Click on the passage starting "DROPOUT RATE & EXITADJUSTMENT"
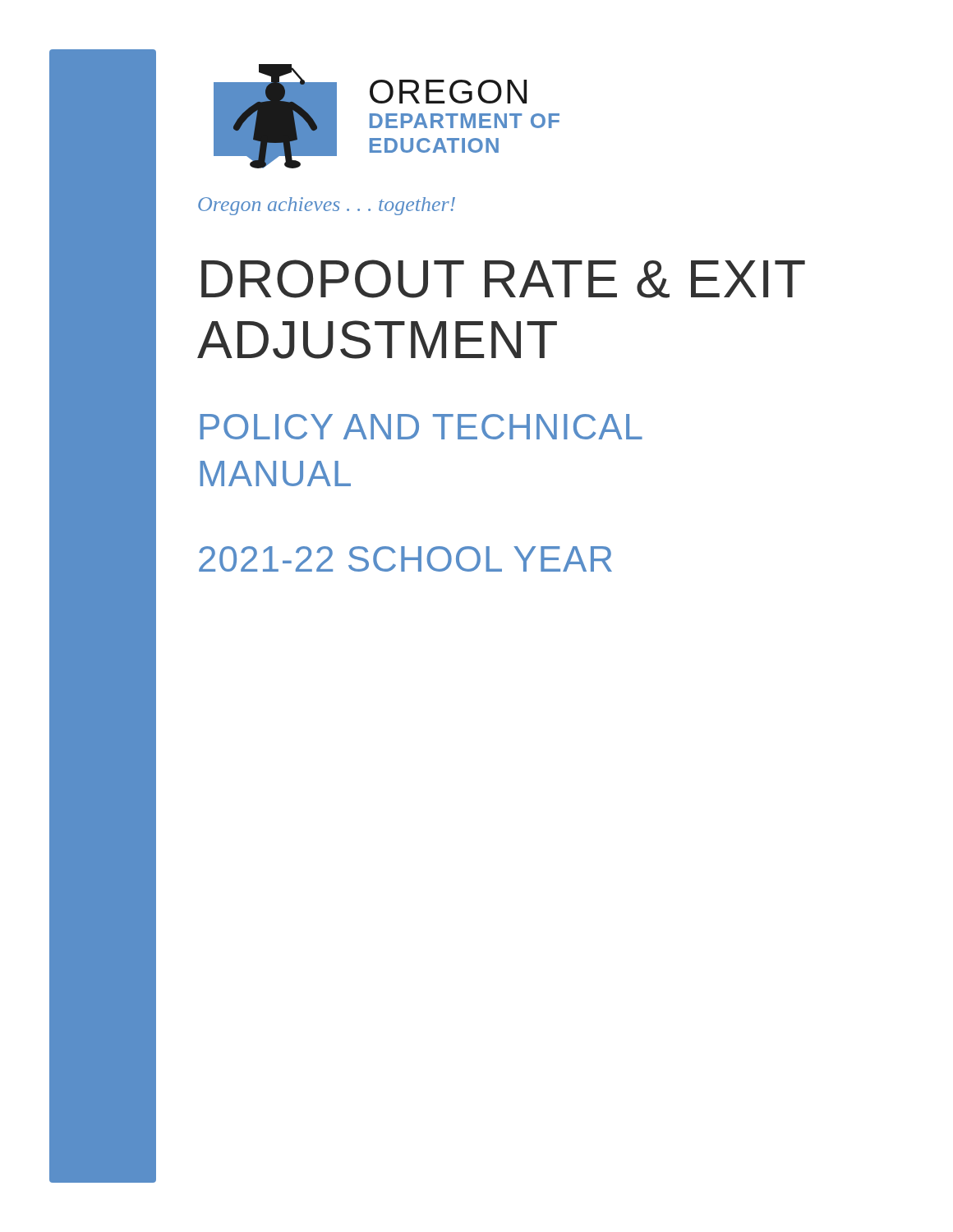 tap(502, 309)
